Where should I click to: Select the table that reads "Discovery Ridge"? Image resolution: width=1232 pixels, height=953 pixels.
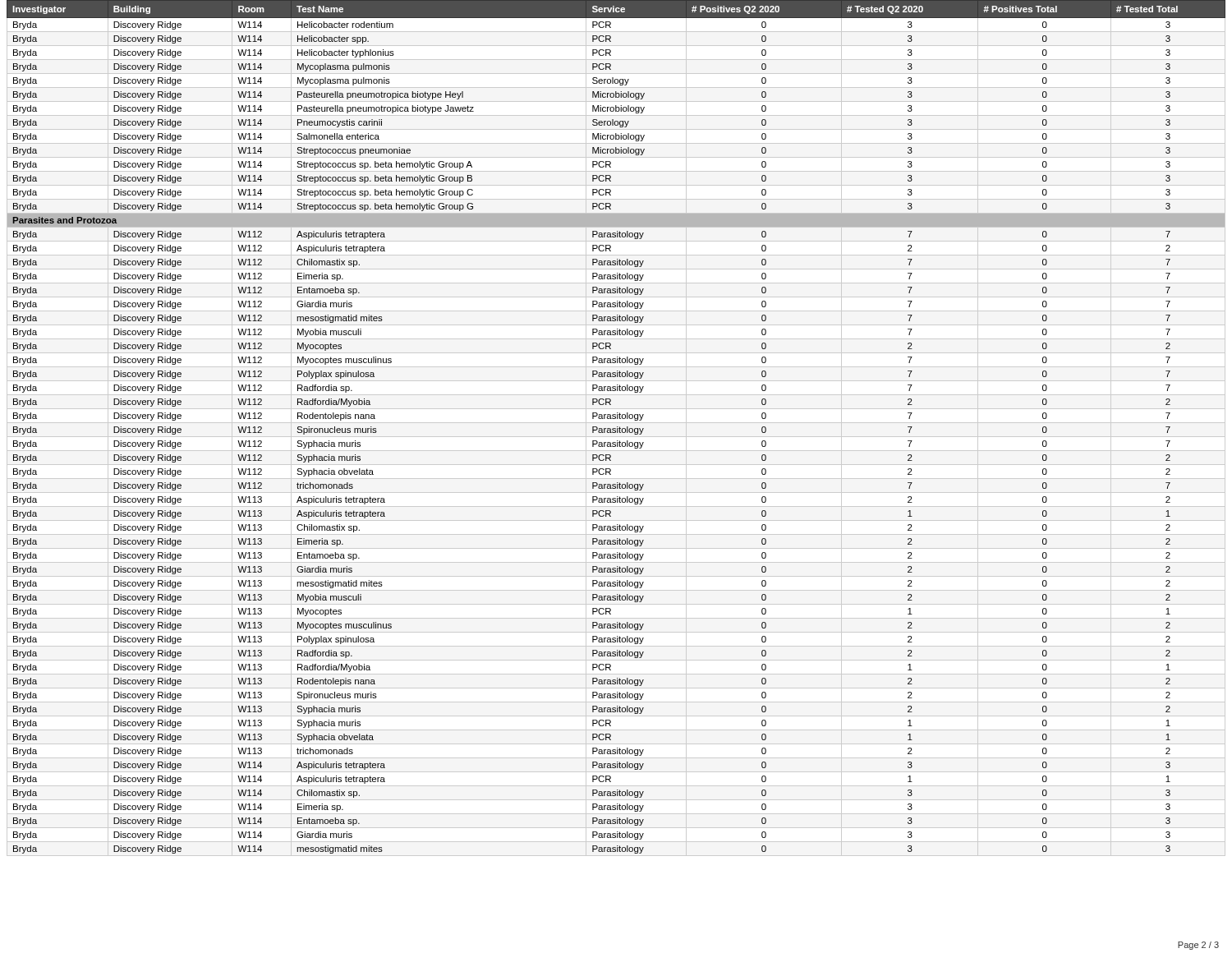click(x=616, y=428)
